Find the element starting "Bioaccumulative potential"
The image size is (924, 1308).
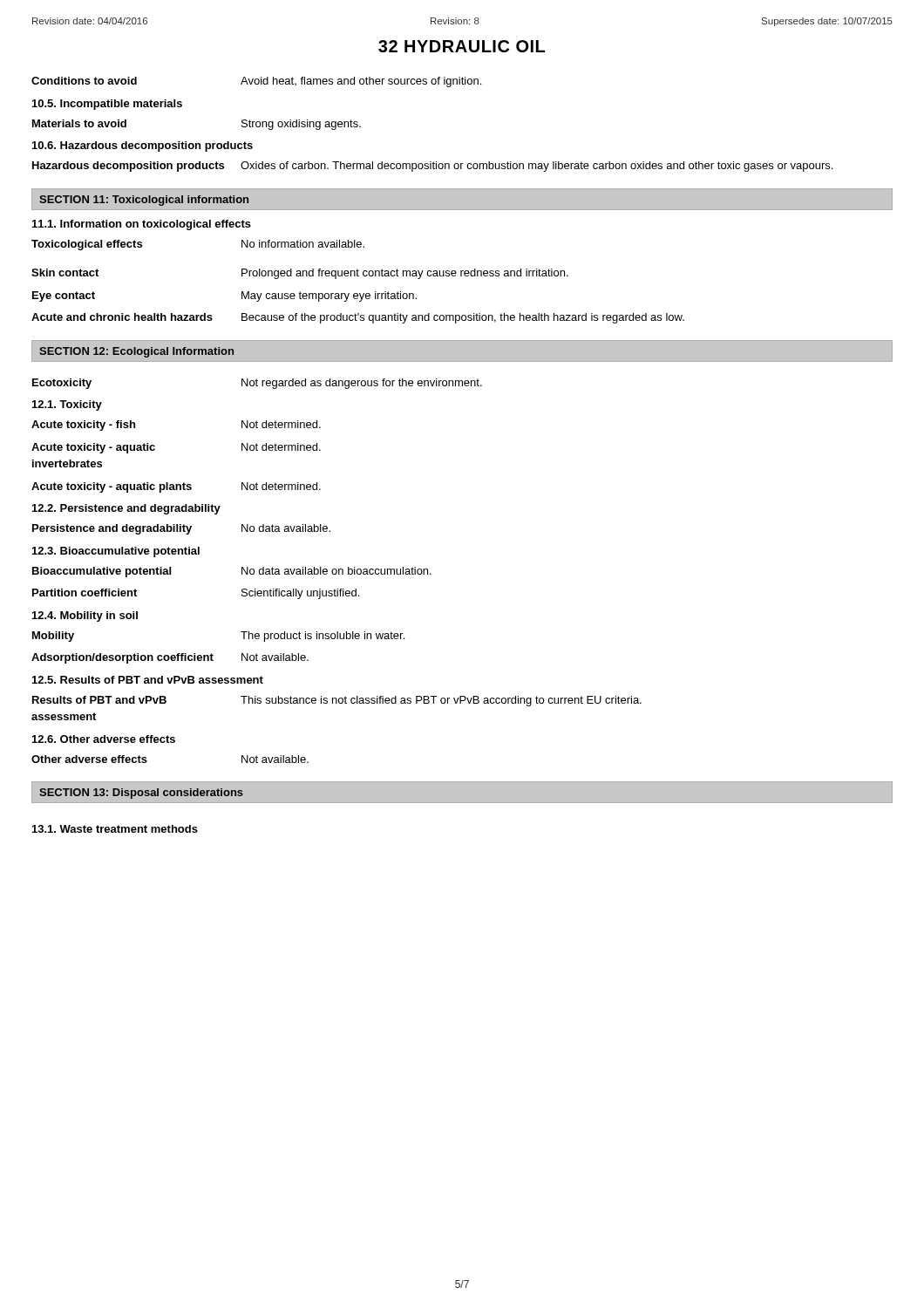(102, 570)
